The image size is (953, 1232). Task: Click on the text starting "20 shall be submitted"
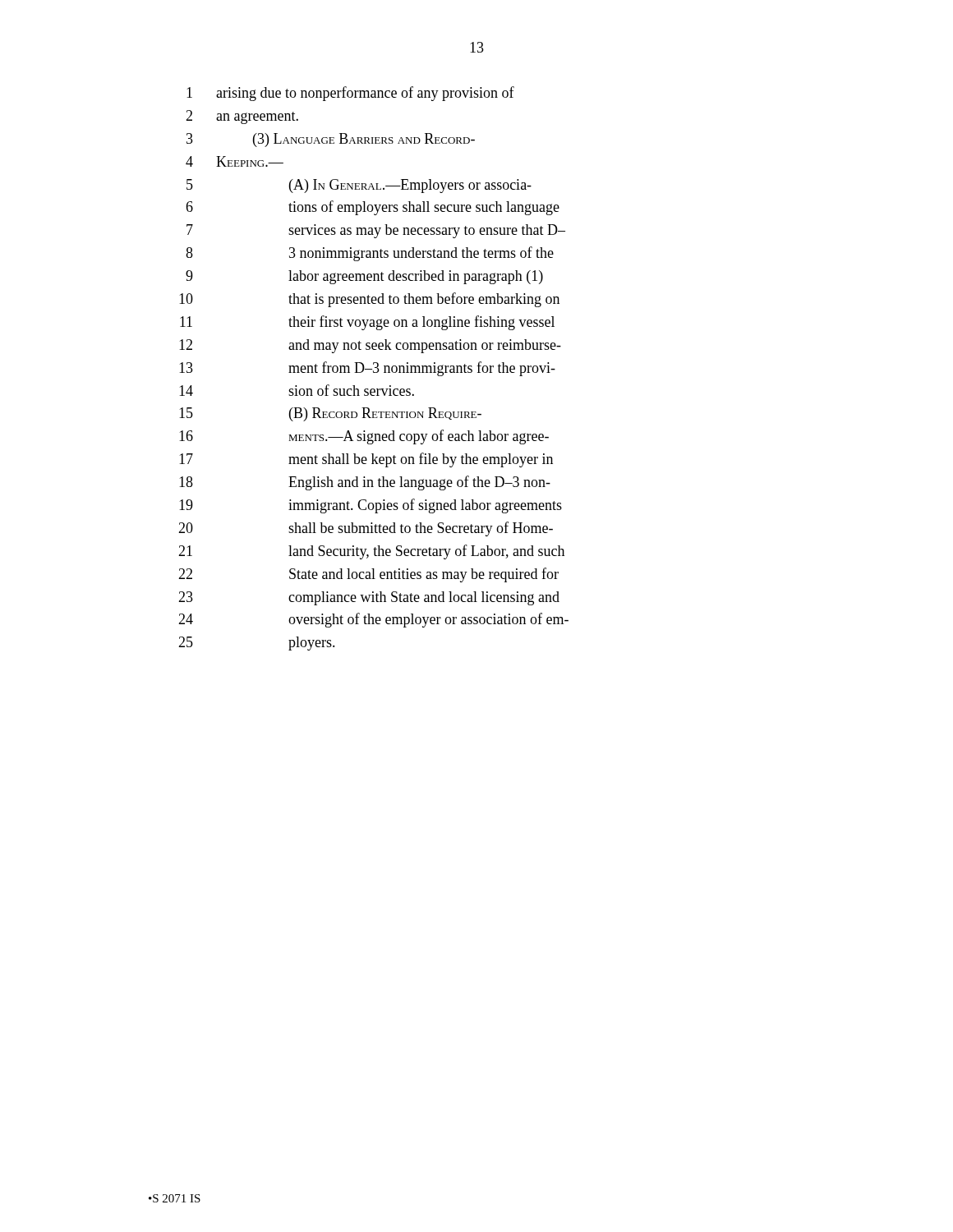point(509,529)
